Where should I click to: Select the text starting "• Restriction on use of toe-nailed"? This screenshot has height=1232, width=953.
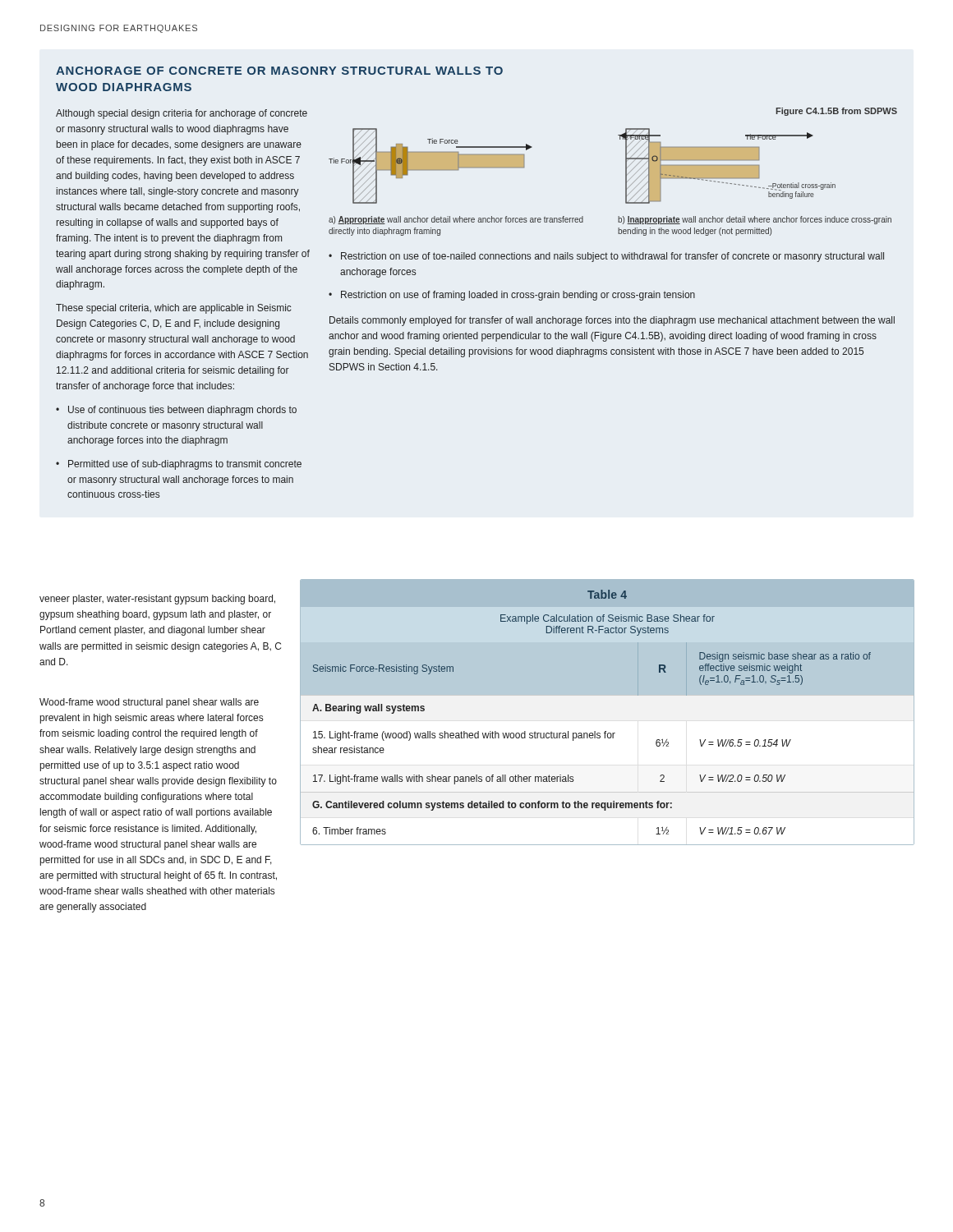pyautogui.click(x=607, y=263)
